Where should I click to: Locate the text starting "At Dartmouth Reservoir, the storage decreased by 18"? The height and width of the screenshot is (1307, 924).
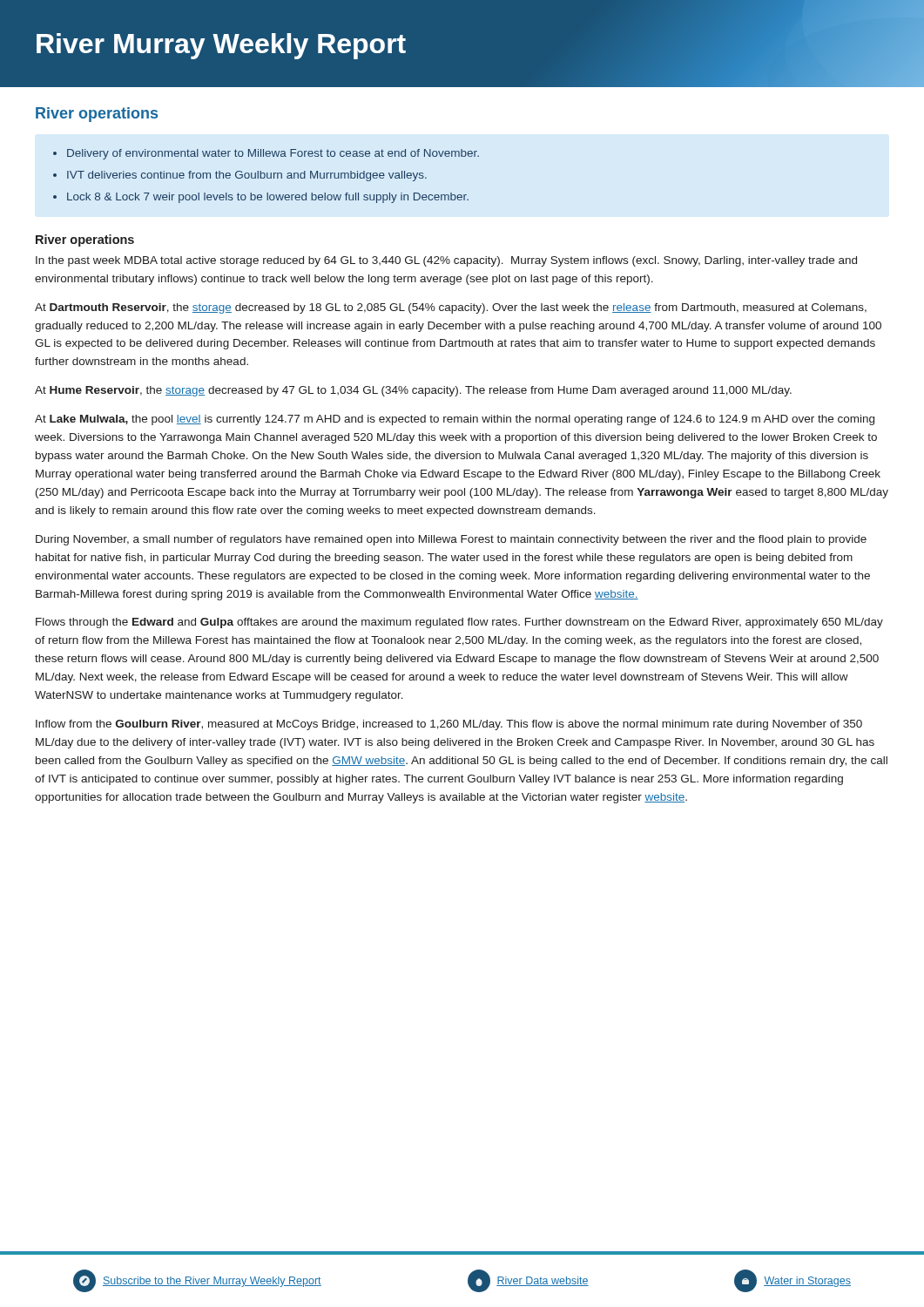[x=462, y=335]
